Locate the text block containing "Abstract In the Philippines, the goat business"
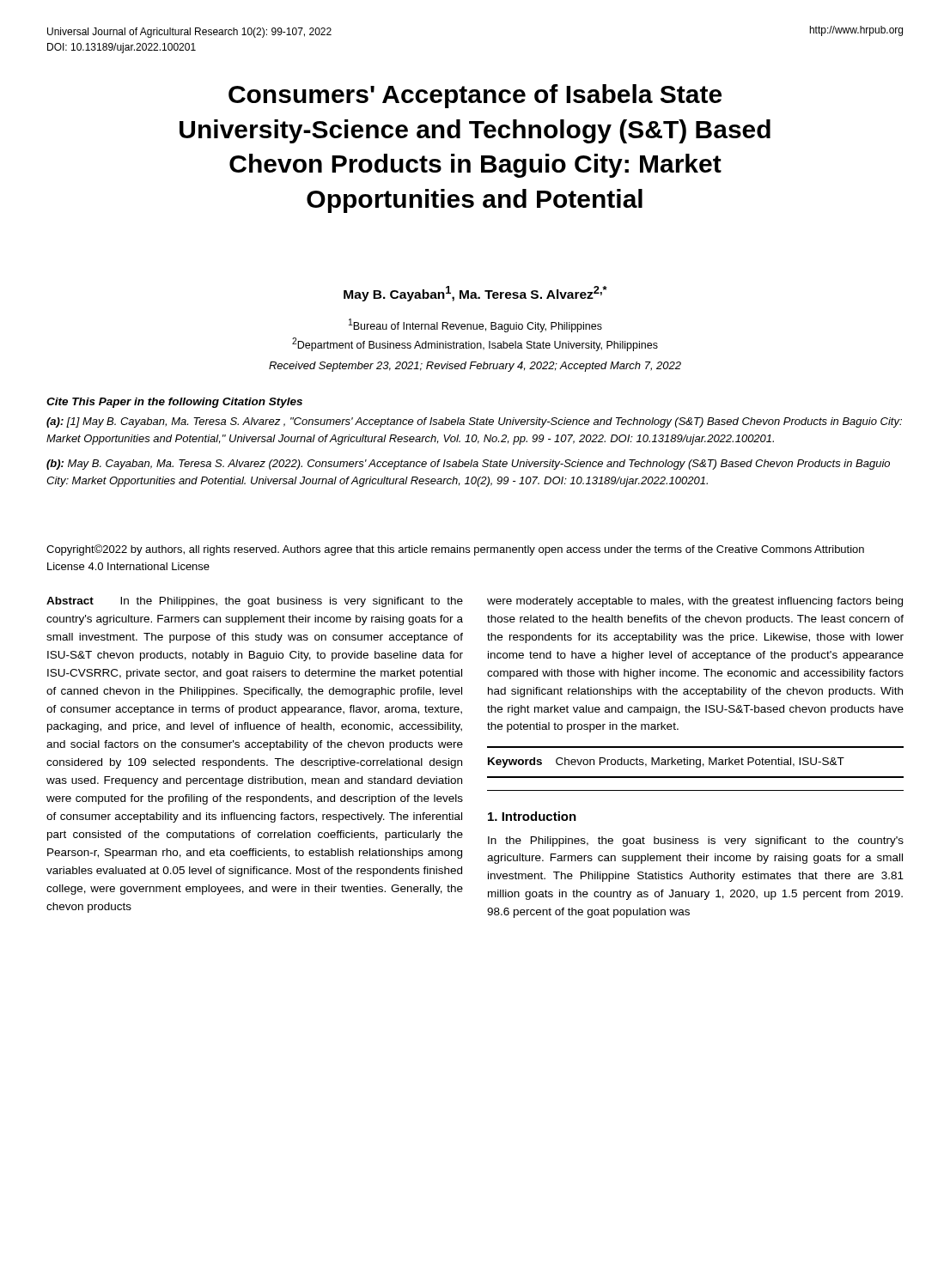950x1288 pixels. 255,754
